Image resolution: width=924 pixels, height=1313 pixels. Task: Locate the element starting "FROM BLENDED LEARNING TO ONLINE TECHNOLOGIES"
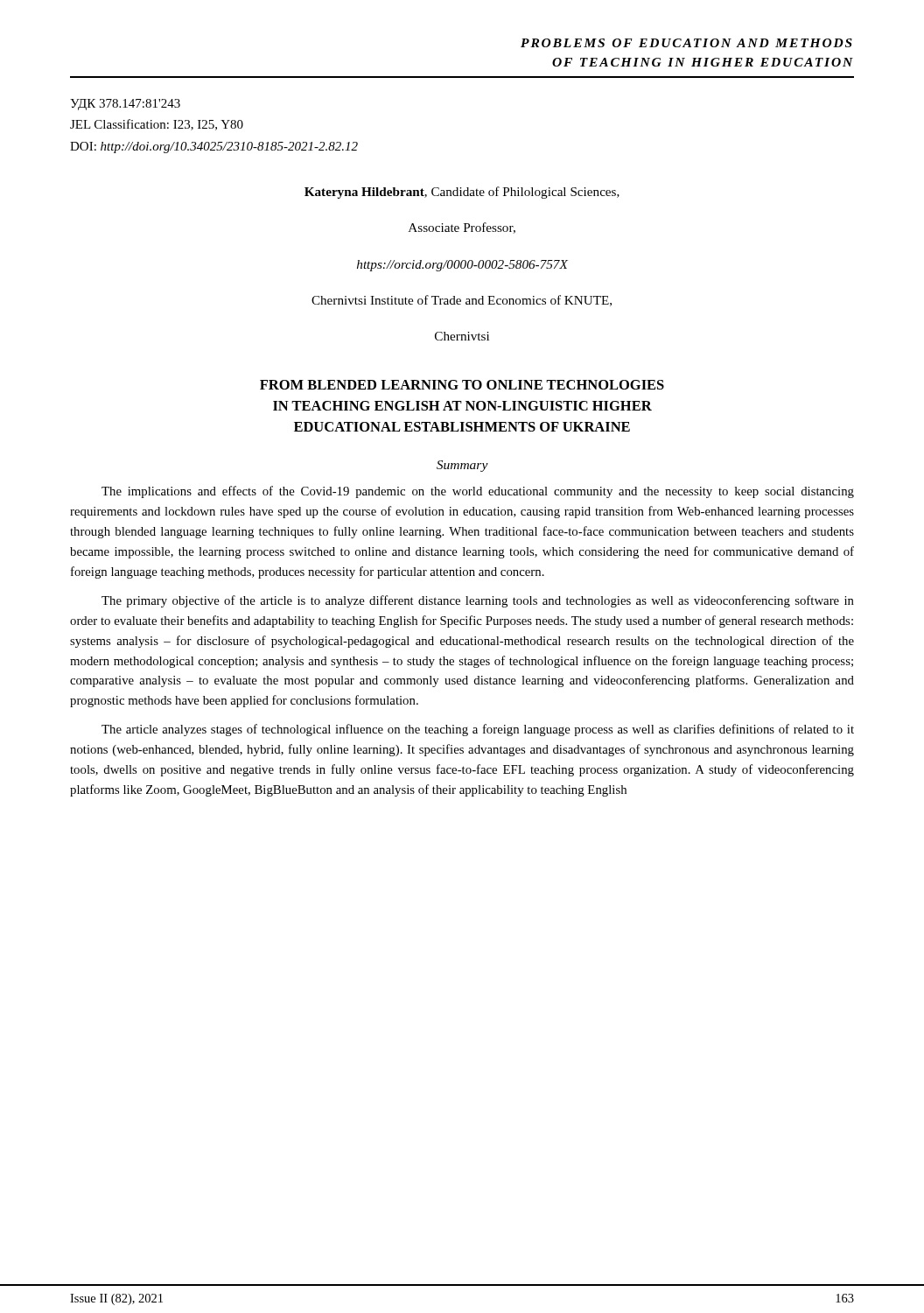click(x=462, y=406)
